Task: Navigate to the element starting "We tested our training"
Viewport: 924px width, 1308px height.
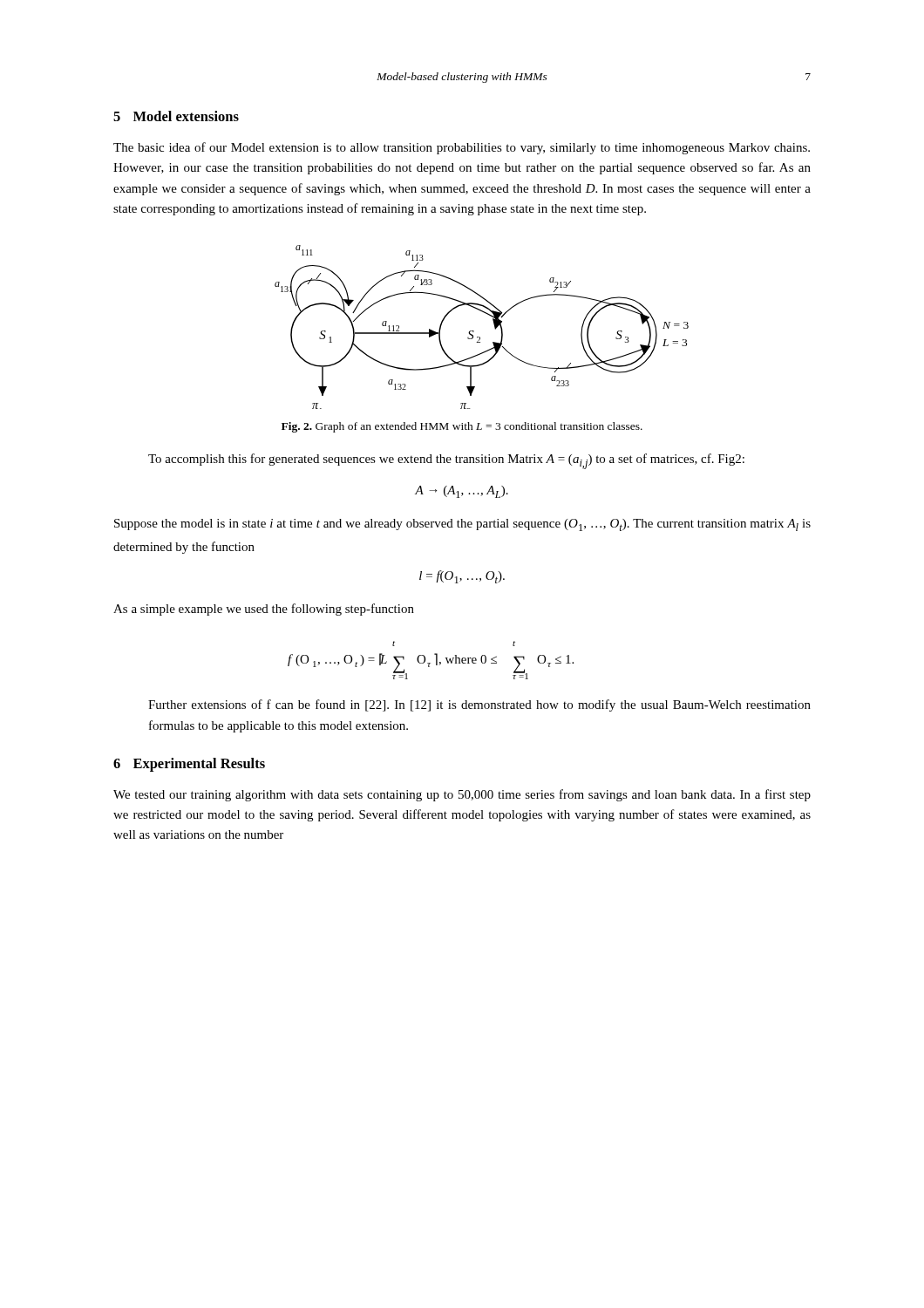Action: pos(462,815)
